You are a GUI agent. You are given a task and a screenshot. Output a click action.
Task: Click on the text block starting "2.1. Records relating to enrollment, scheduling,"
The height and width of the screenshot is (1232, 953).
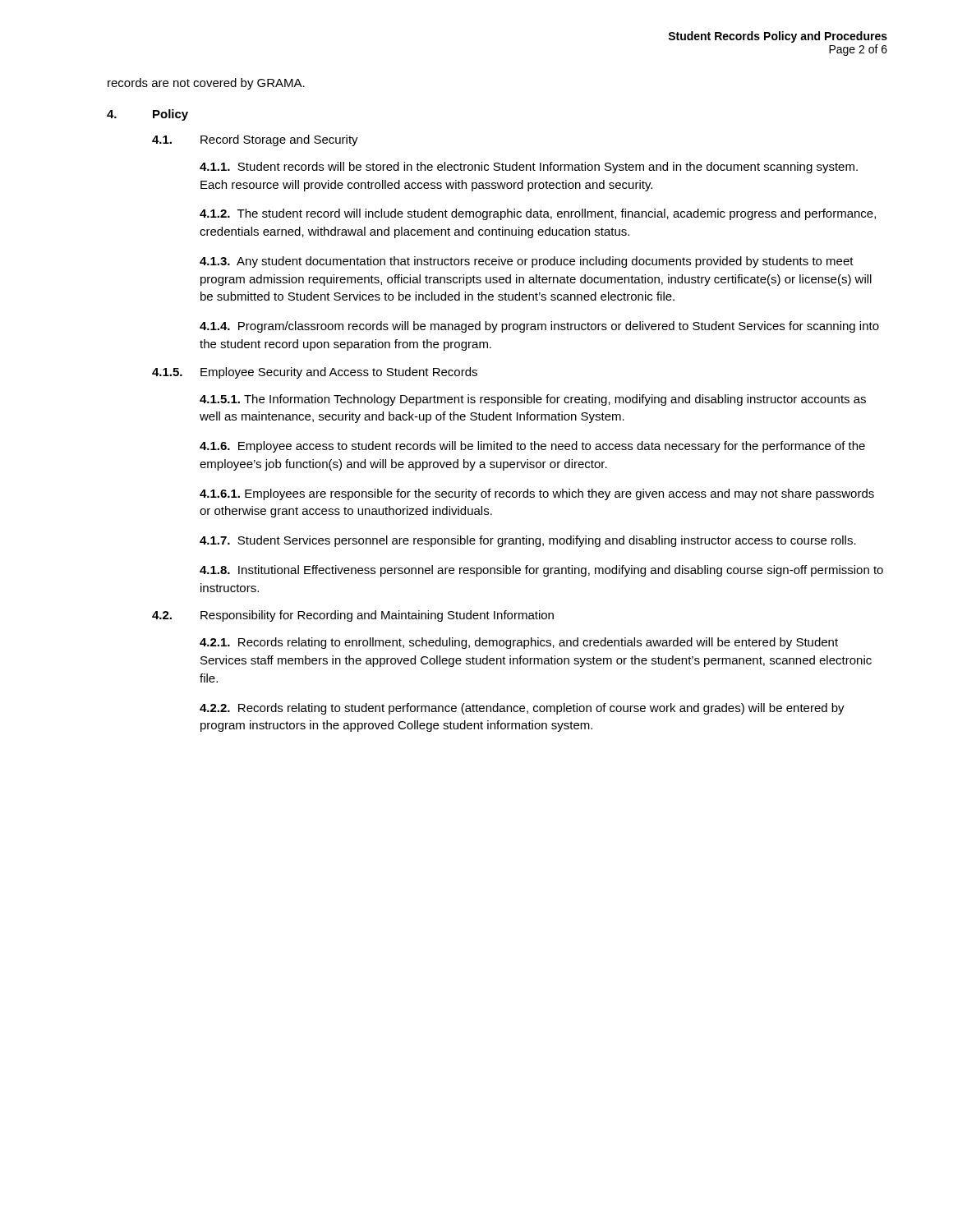tap(536, 660)
